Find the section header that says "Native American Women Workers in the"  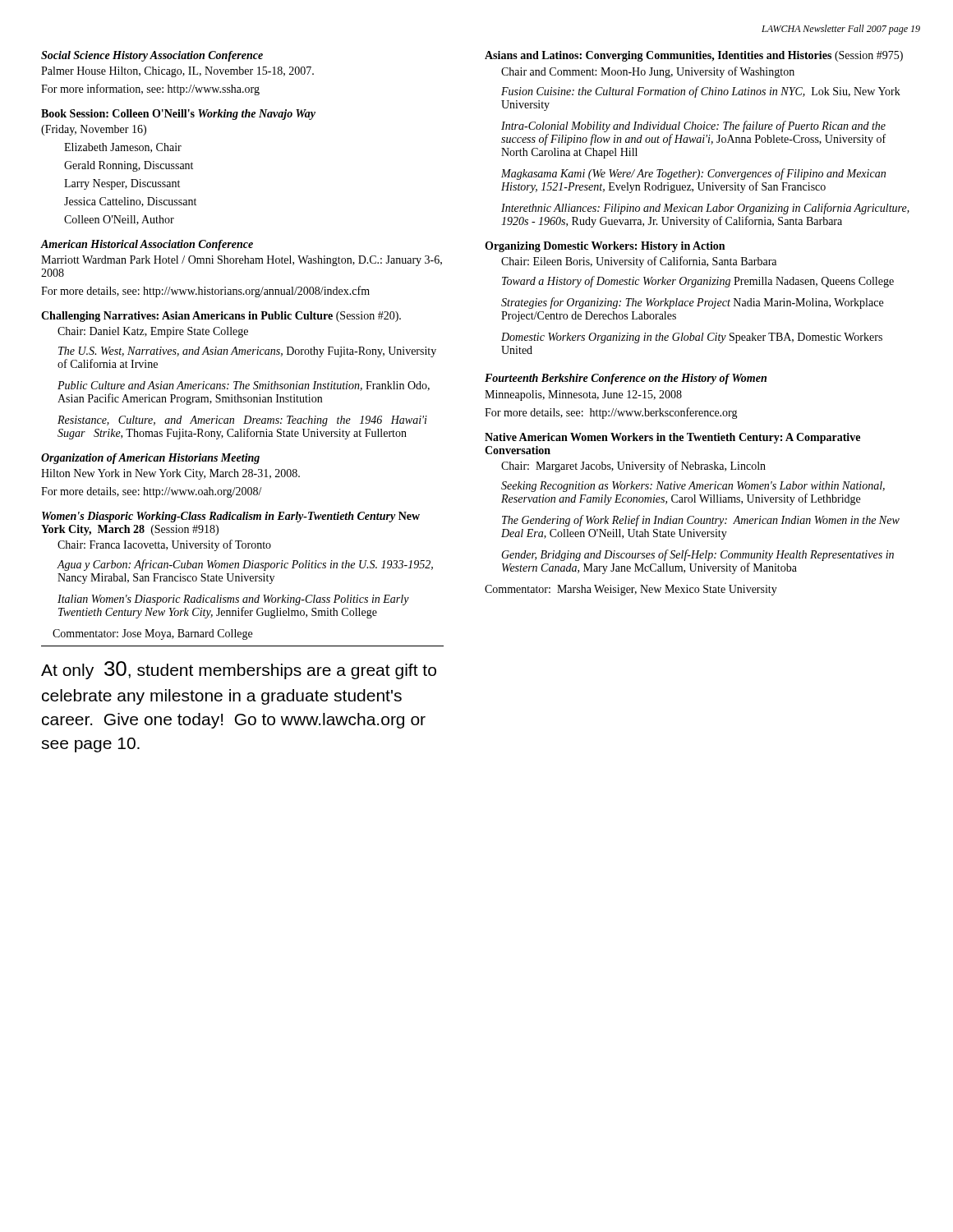[x=673, y=444]
